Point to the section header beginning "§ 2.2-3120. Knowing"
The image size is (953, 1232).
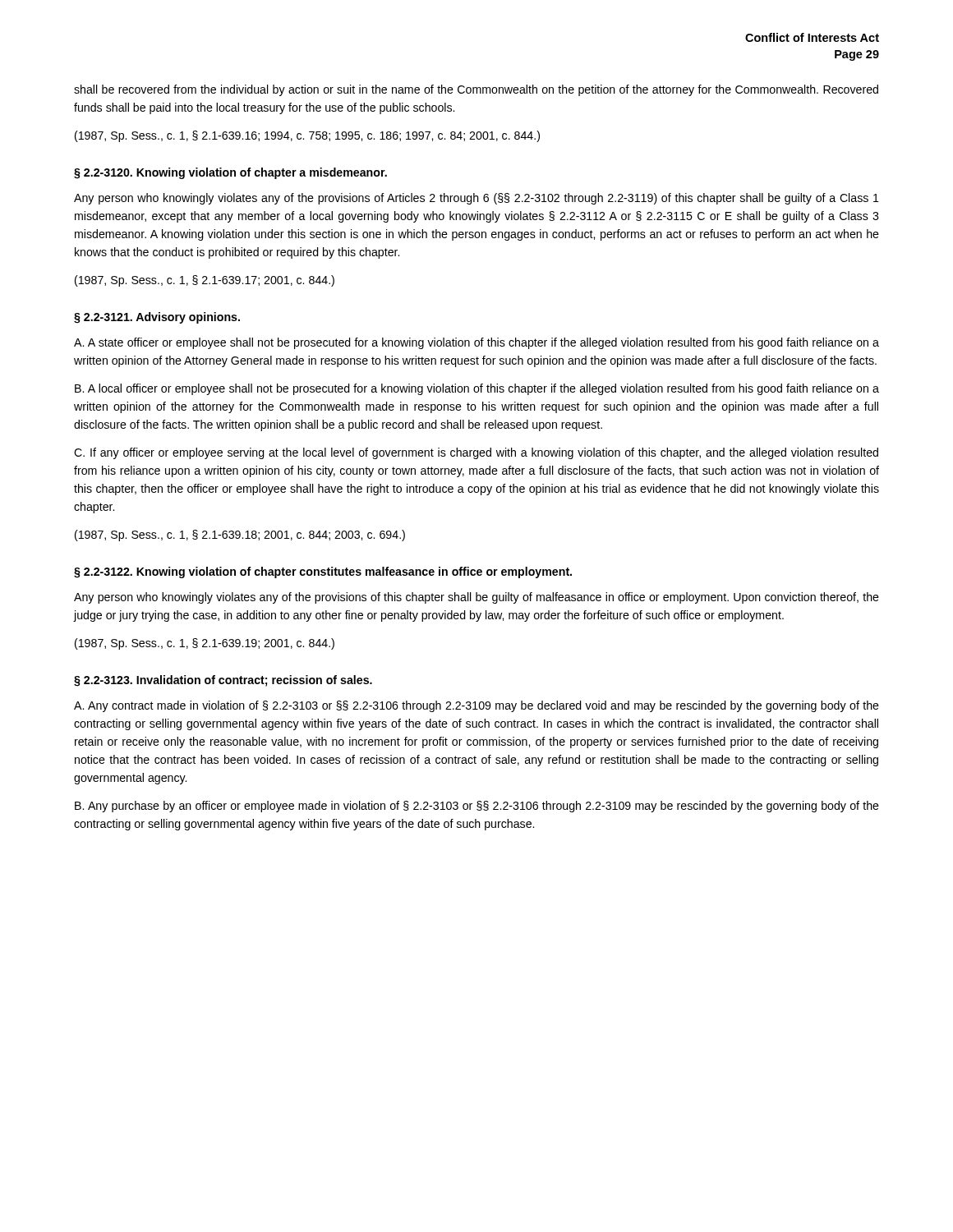click(231, 172)
